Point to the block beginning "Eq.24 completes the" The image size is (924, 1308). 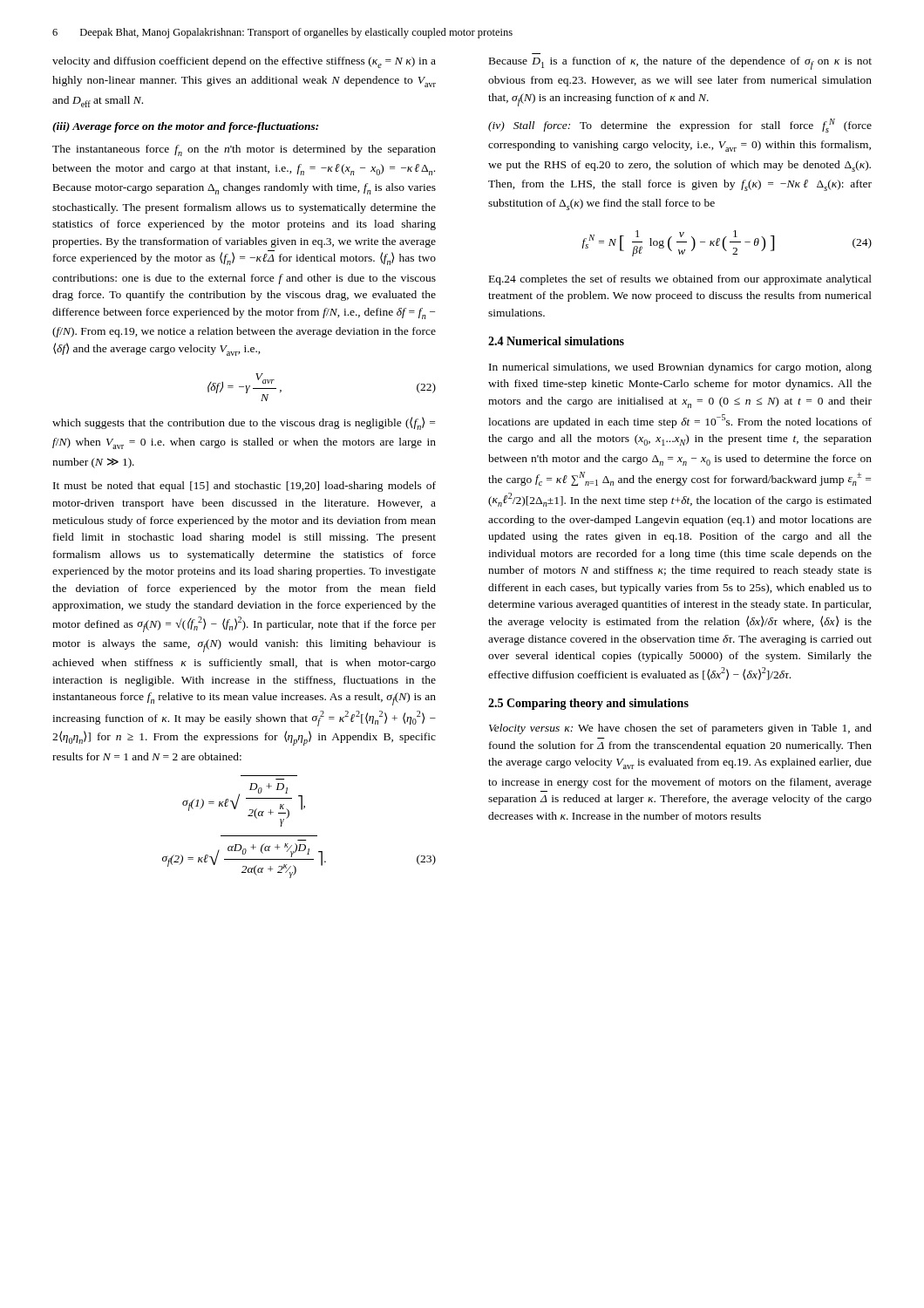coord(680,296)
